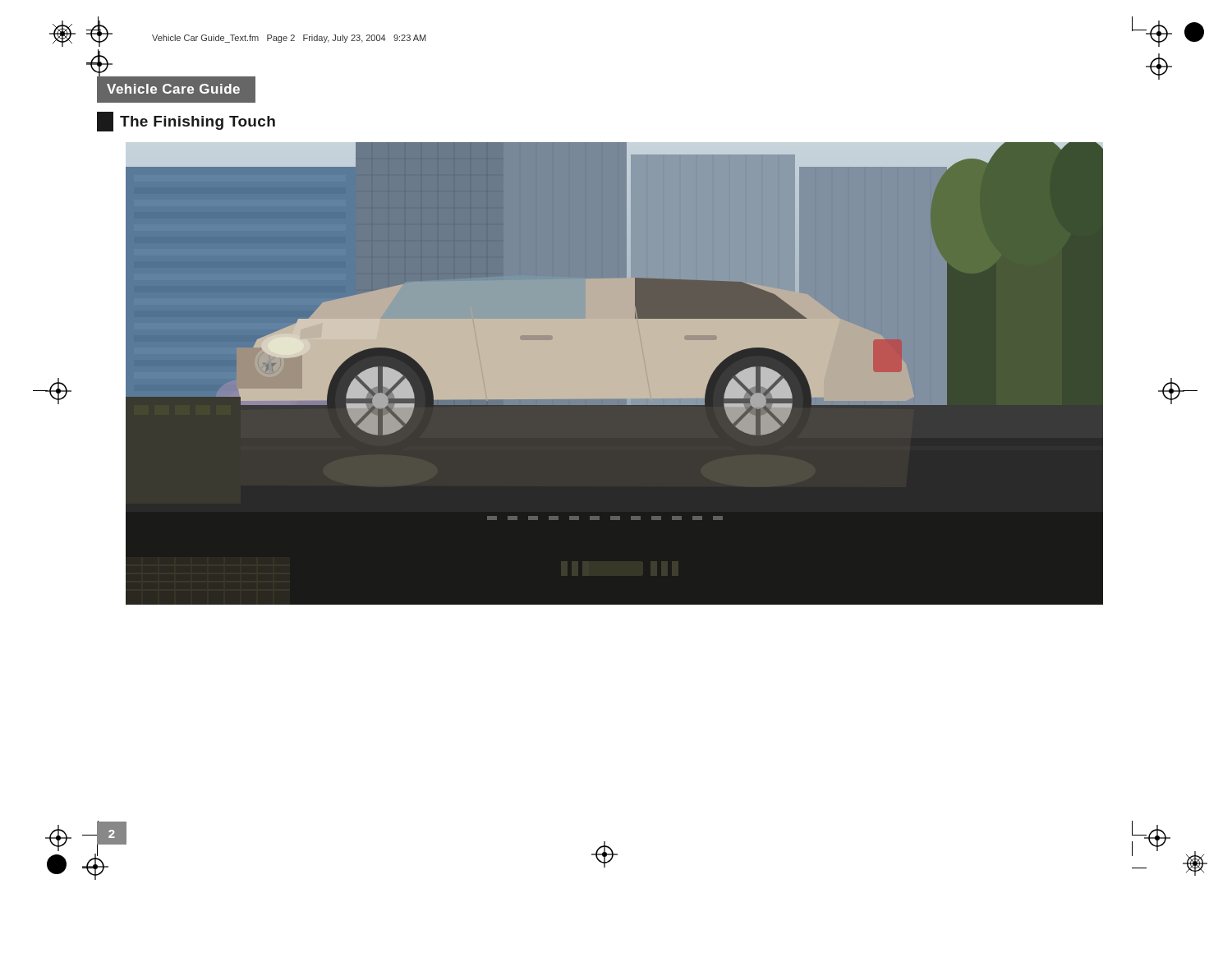
Task: Navigate to the region starting "Vehicle Care Guide"
Action: tap(176, 90)
